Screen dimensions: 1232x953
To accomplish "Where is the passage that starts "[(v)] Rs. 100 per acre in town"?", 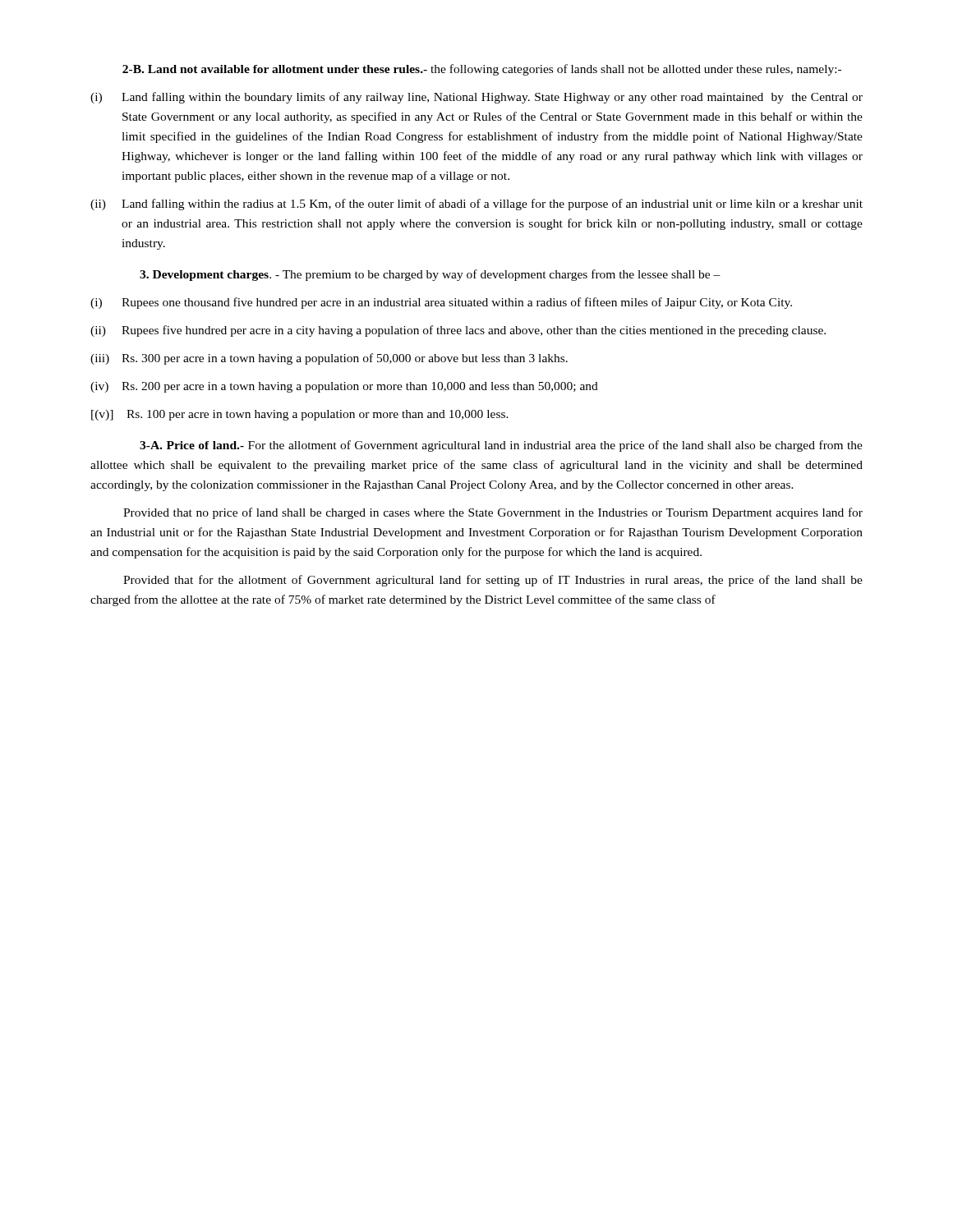I will (x=476, y=414).
